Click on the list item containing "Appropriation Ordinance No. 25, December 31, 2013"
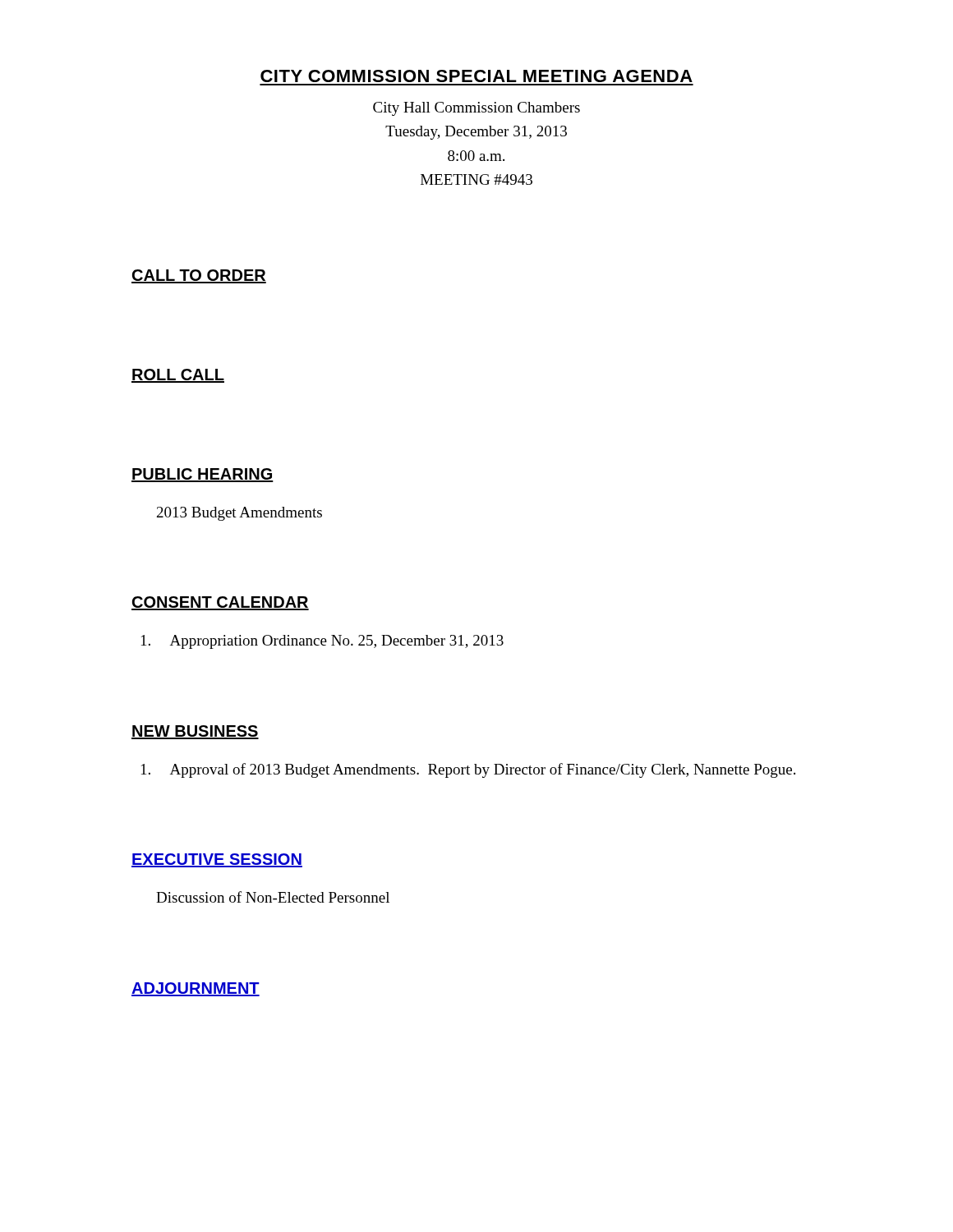This screenshot has width=953, height=1232. pos(481,641)
